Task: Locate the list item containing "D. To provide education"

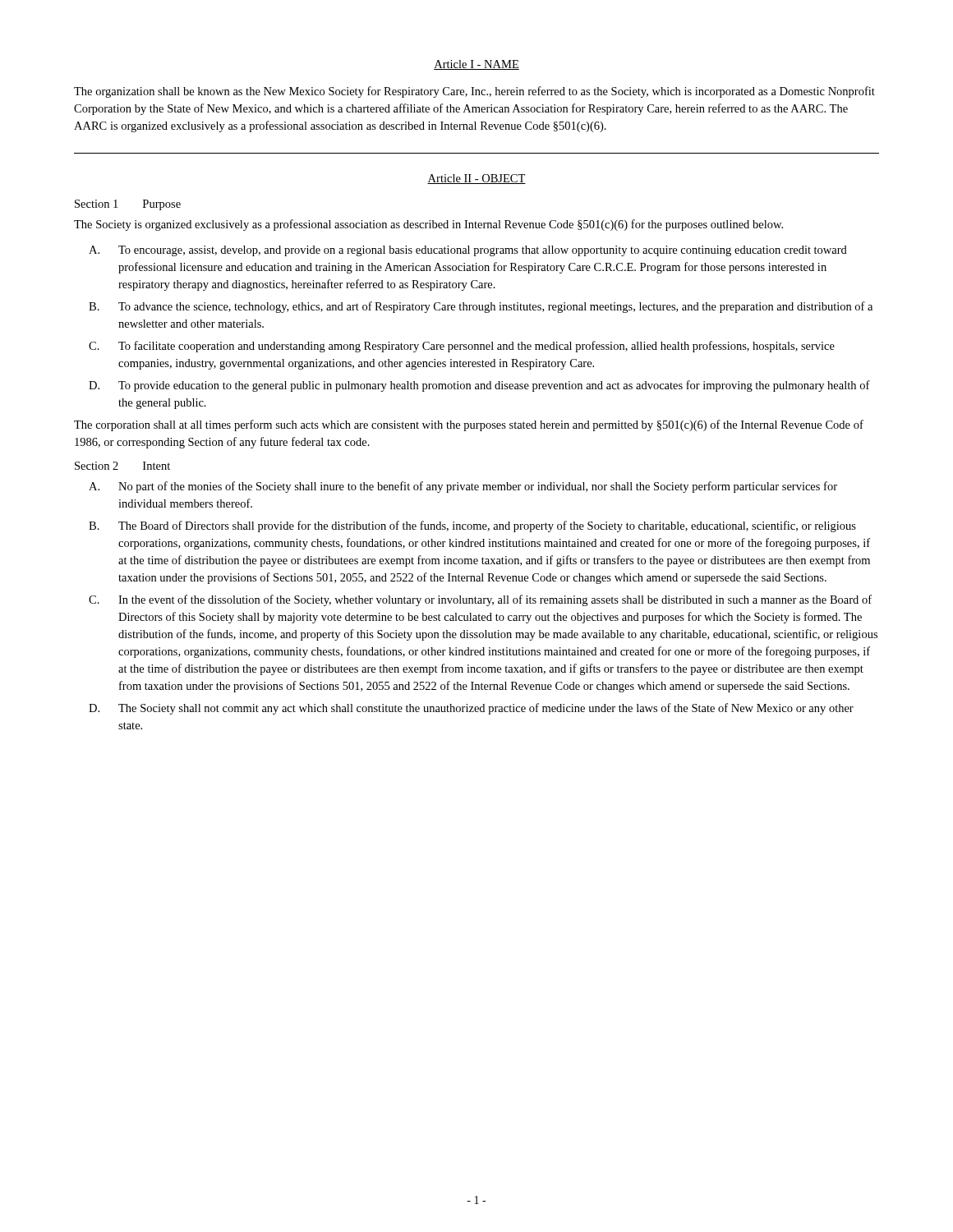Action: pyautogui.click(x=476, y=394)
